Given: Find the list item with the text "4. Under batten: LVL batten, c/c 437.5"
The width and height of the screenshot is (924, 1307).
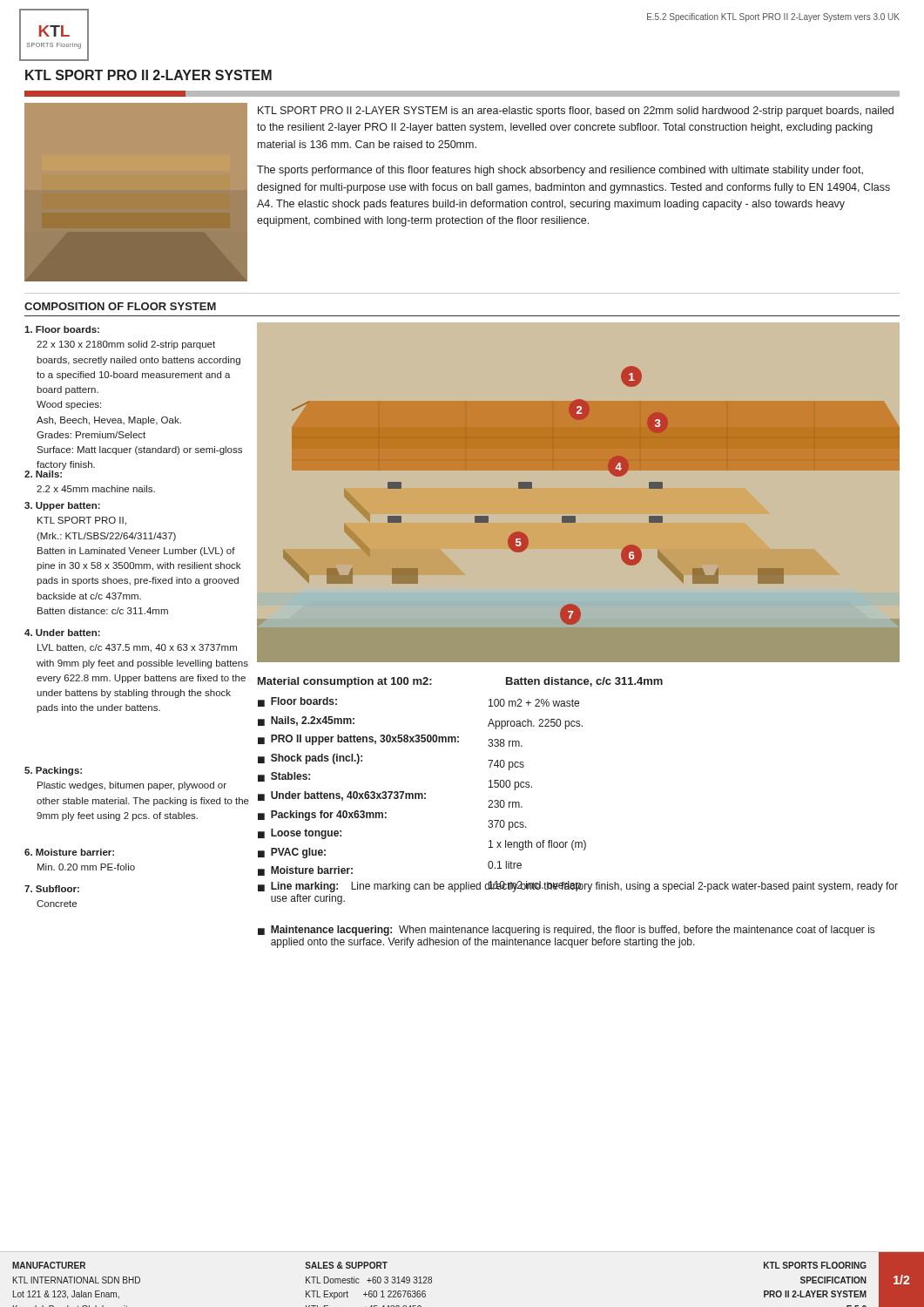Looking at the screenshot, I should click(x=138, y=671).
